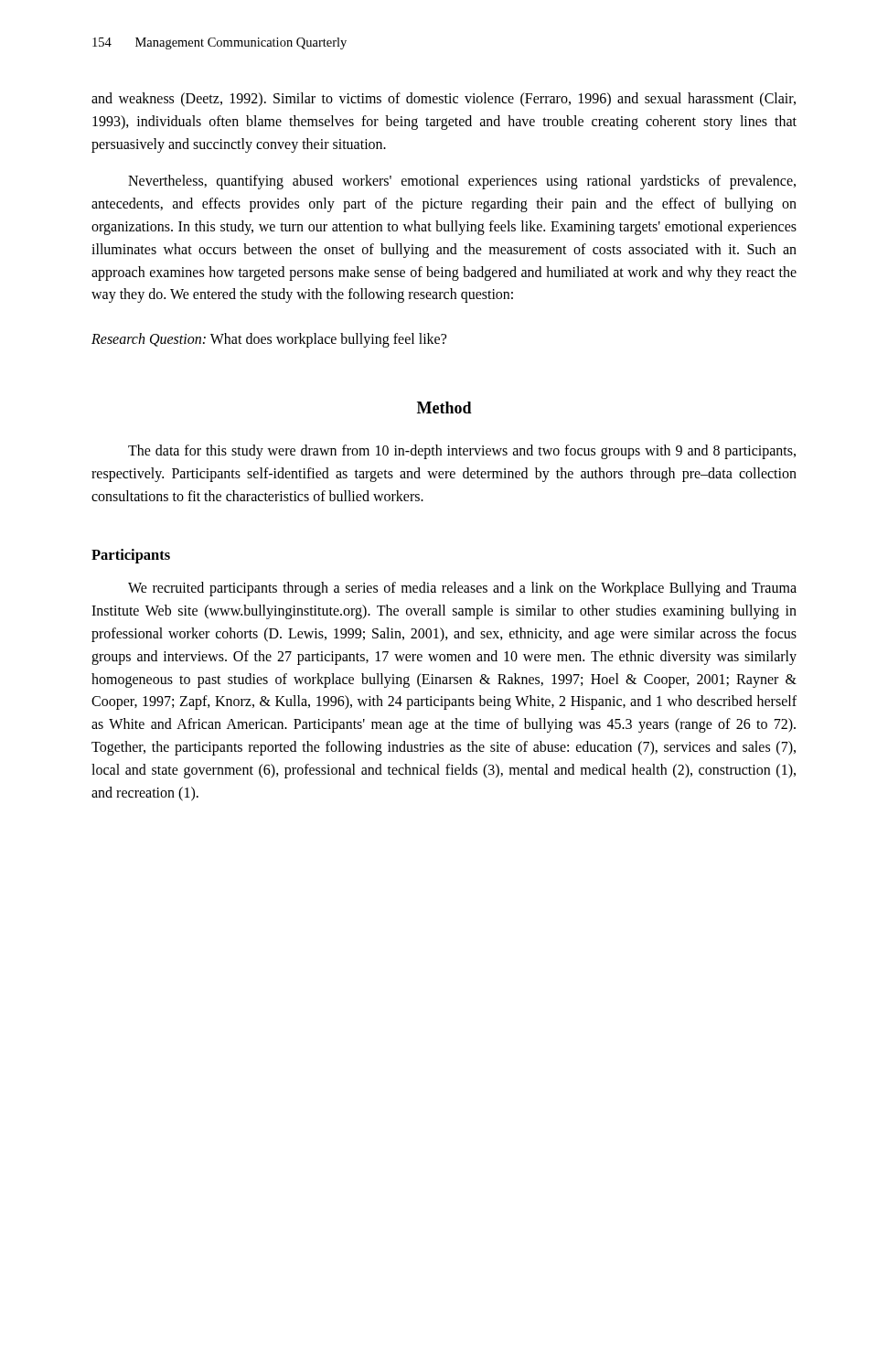The width and height of the screenshot is (888, 1372).
Task: Find the element starting "Nevertheless, quantifying abused workers' emotional"
Action: 444,239
